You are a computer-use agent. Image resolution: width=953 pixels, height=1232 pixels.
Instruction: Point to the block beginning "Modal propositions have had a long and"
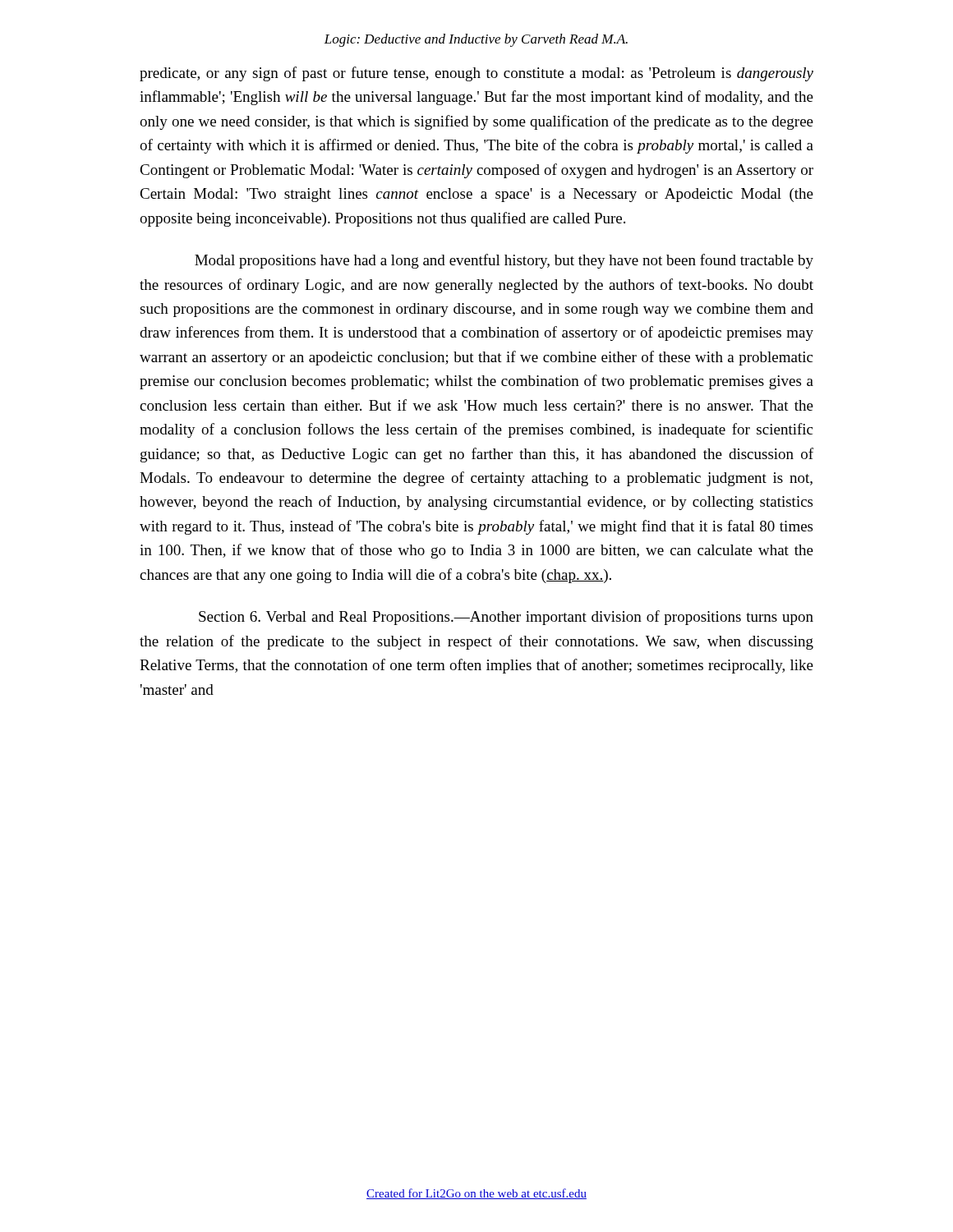476,417
